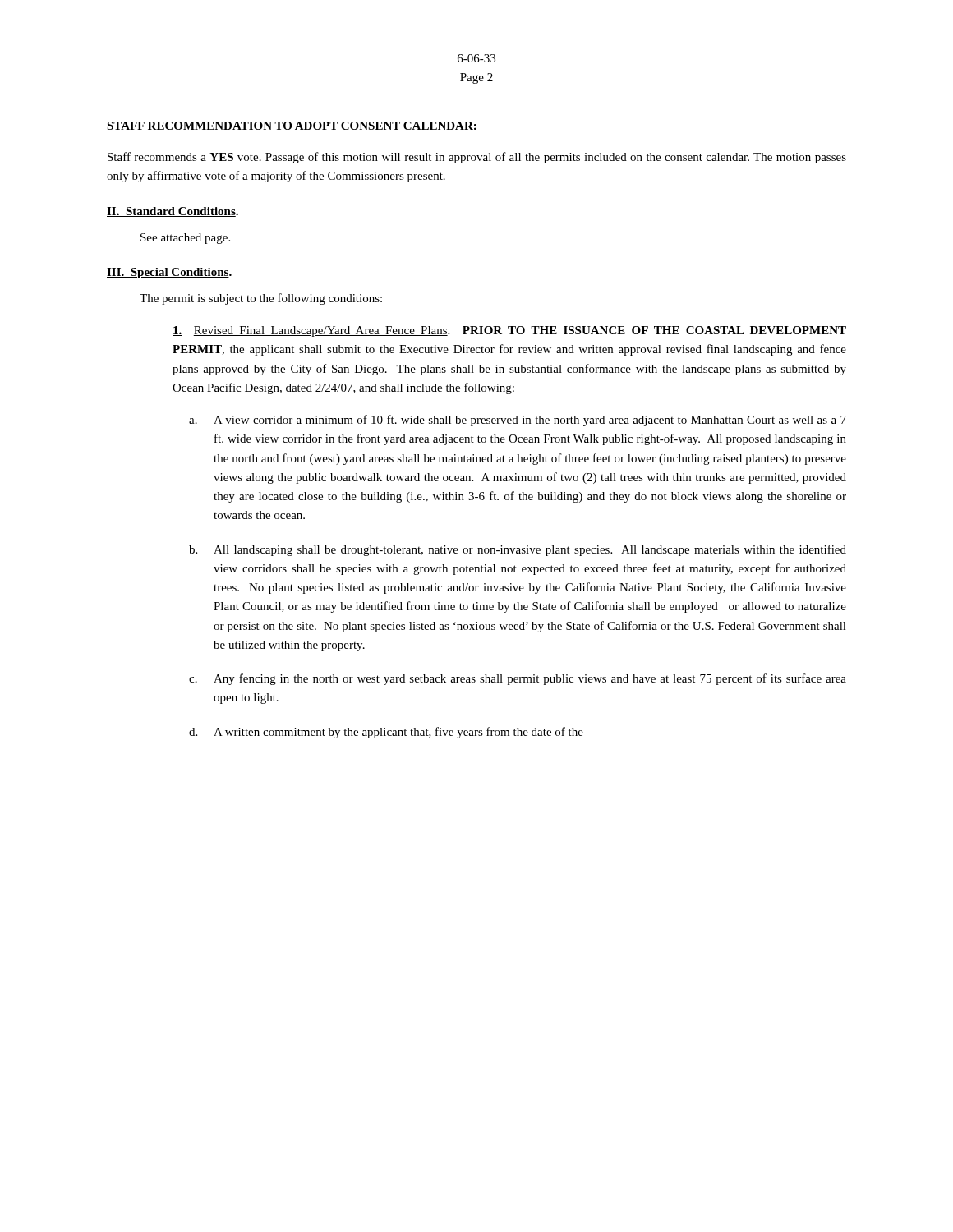Point to the region starting "b. All landscaping shall be"
This screenshot has height=1232, width=953.
(518, 597)
